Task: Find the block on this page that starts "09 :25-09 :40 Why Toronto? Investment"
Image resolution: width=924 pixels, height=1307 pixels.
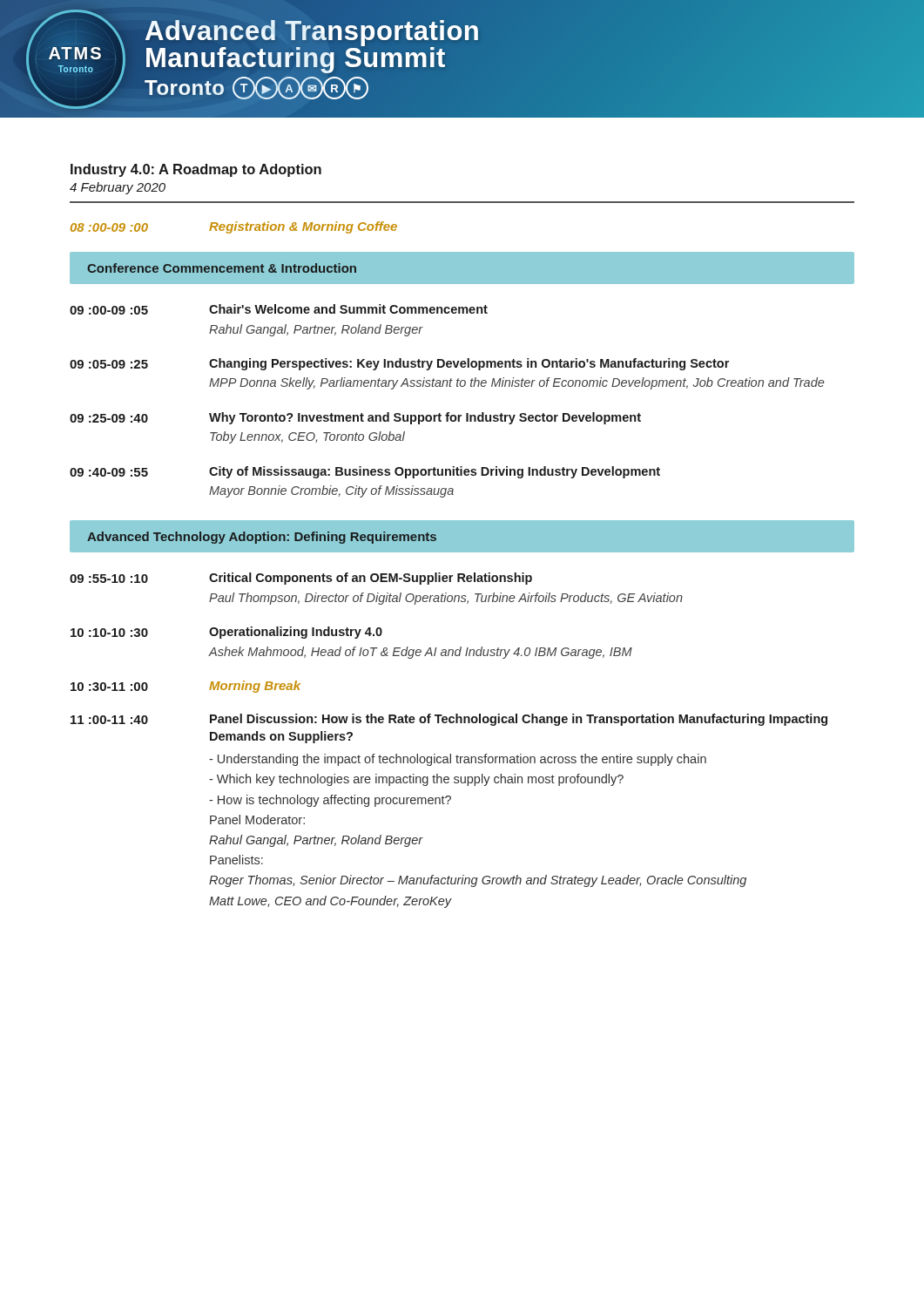Action: [x=462, y=428]
